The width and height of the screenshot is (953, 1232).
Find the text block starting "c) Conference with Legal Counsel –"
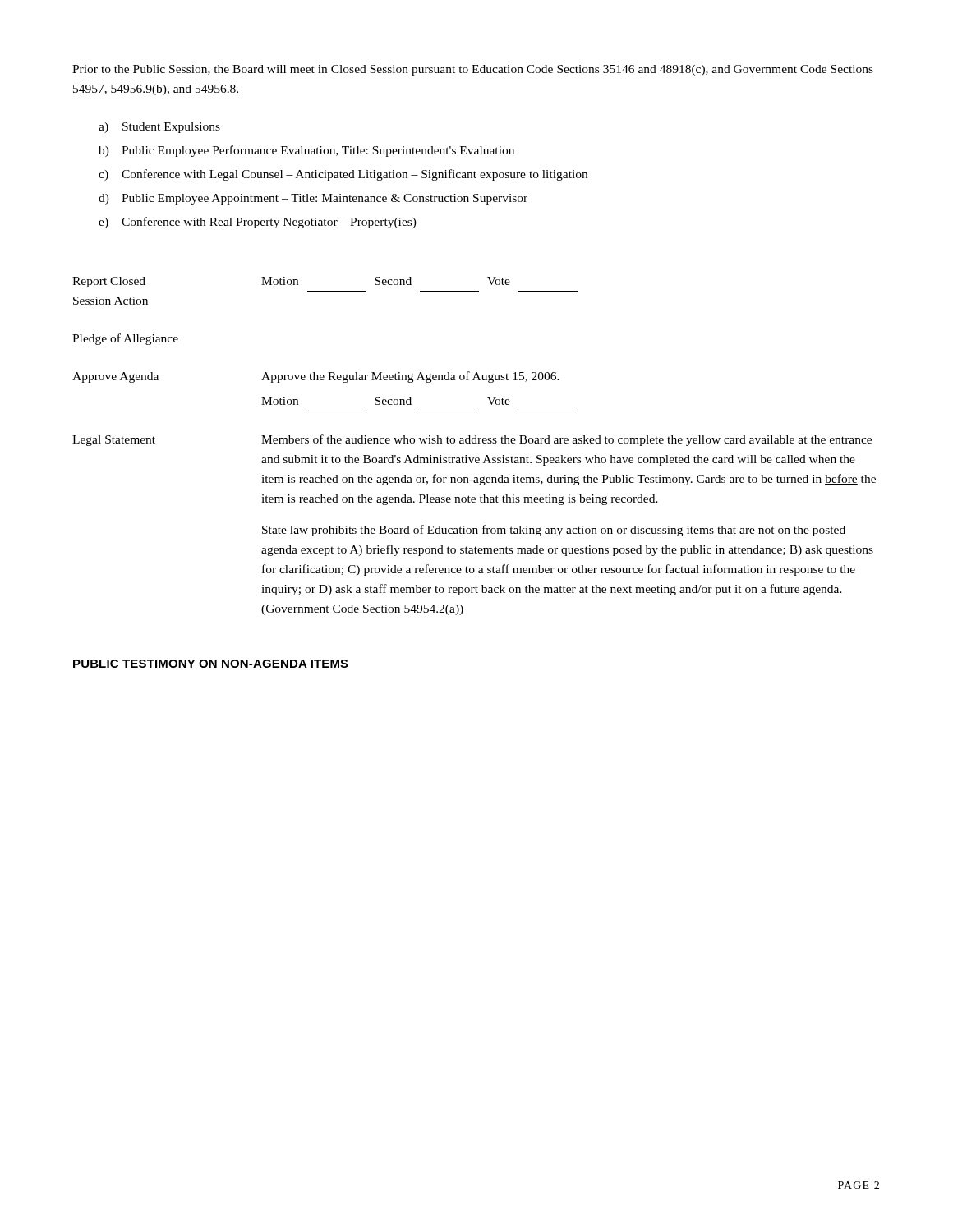pos(490,174)
